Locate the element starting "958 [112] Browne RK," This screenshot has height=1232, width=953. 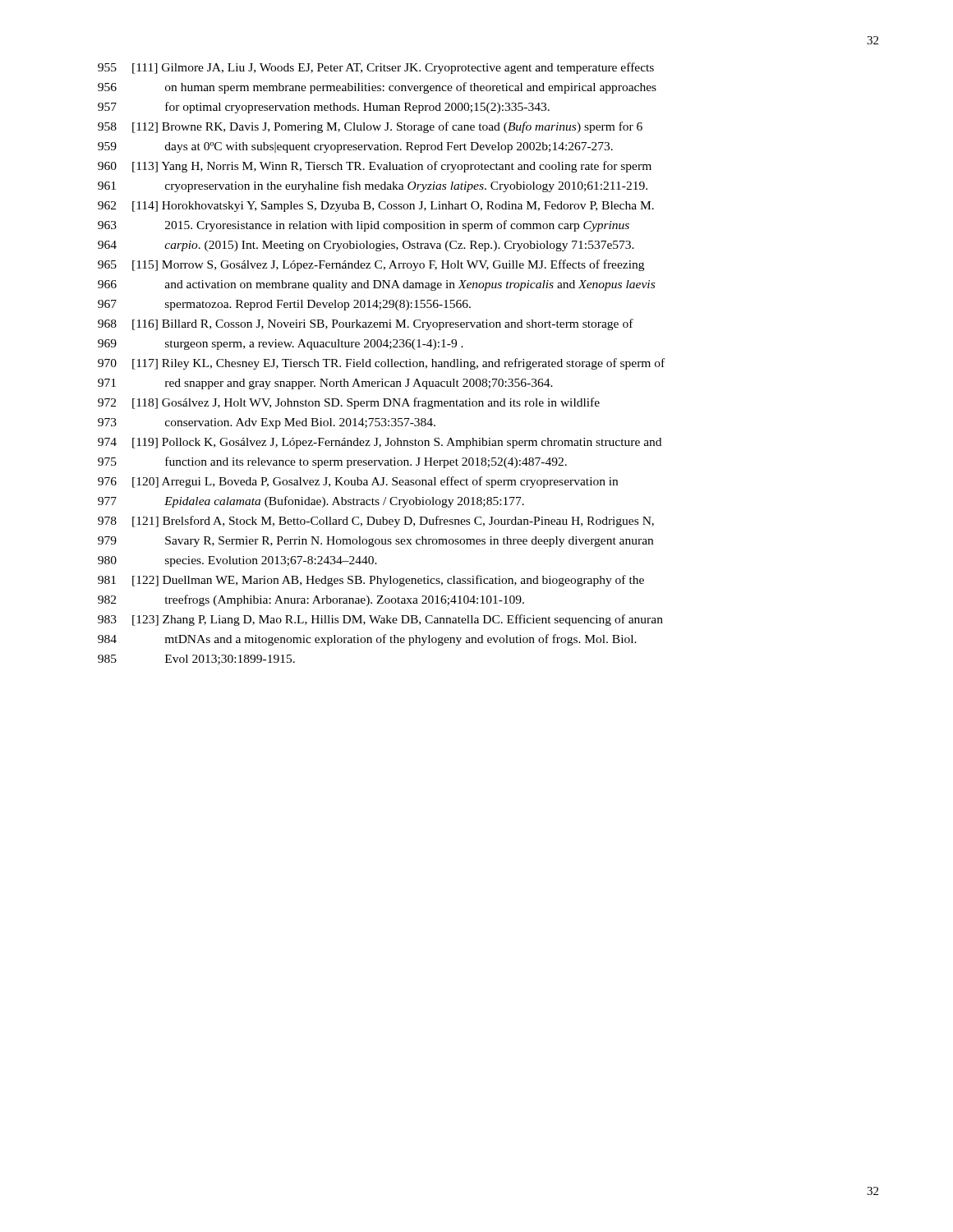click(x=476, y=127)
